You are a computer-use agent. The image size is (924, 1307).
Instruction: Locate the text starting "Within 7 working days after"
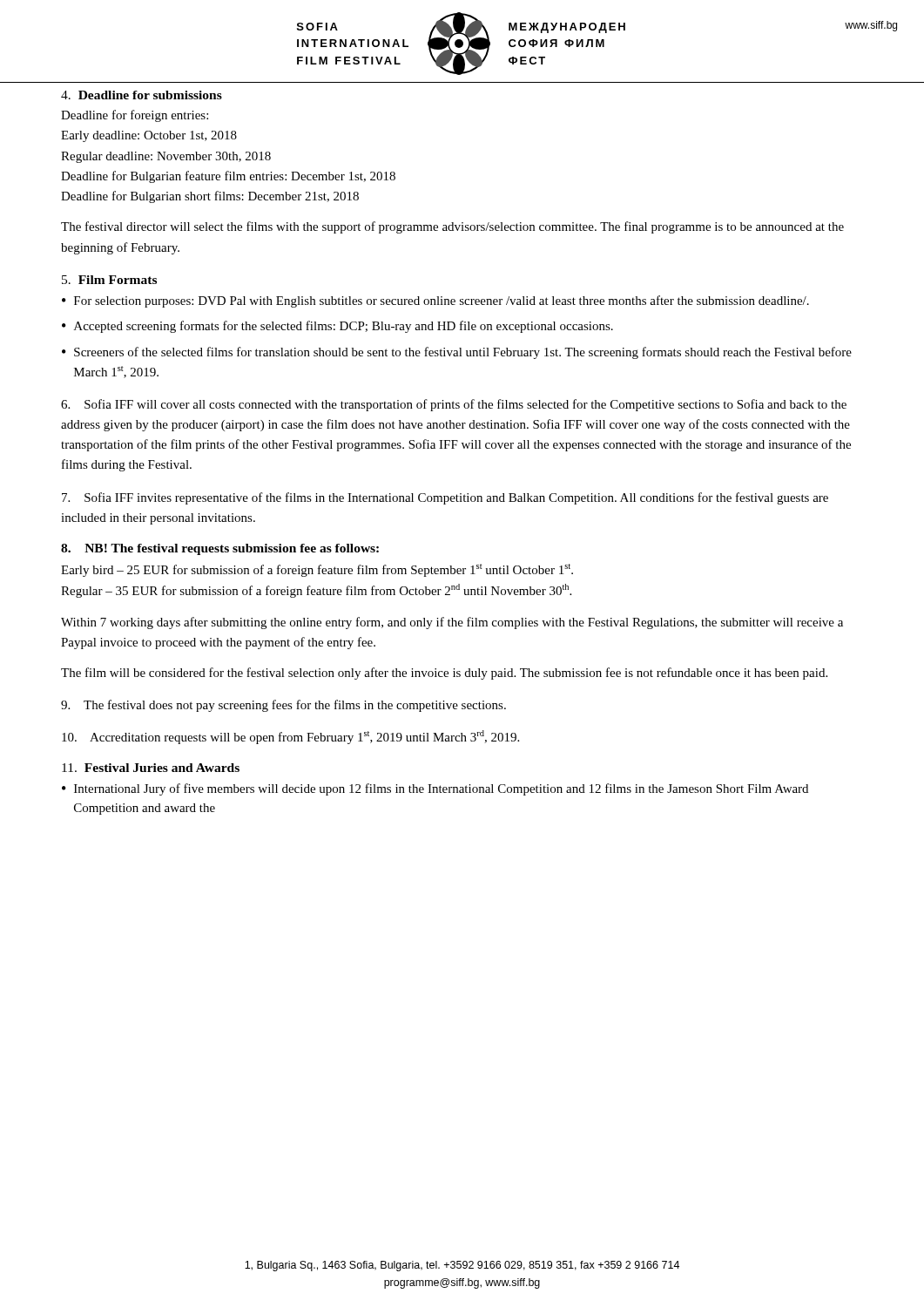click(466, 632)
